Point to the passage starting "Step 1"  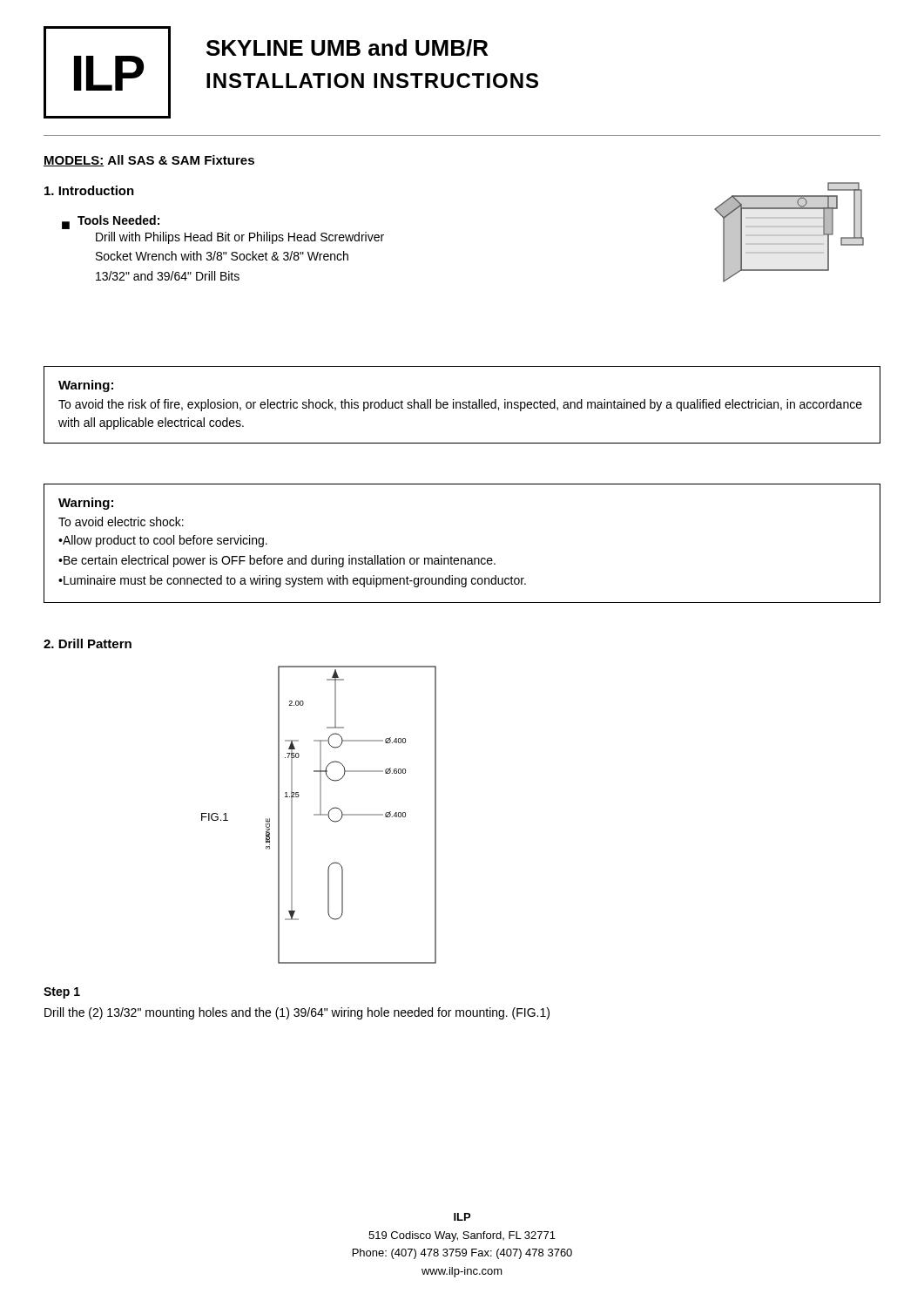[62, 992]
